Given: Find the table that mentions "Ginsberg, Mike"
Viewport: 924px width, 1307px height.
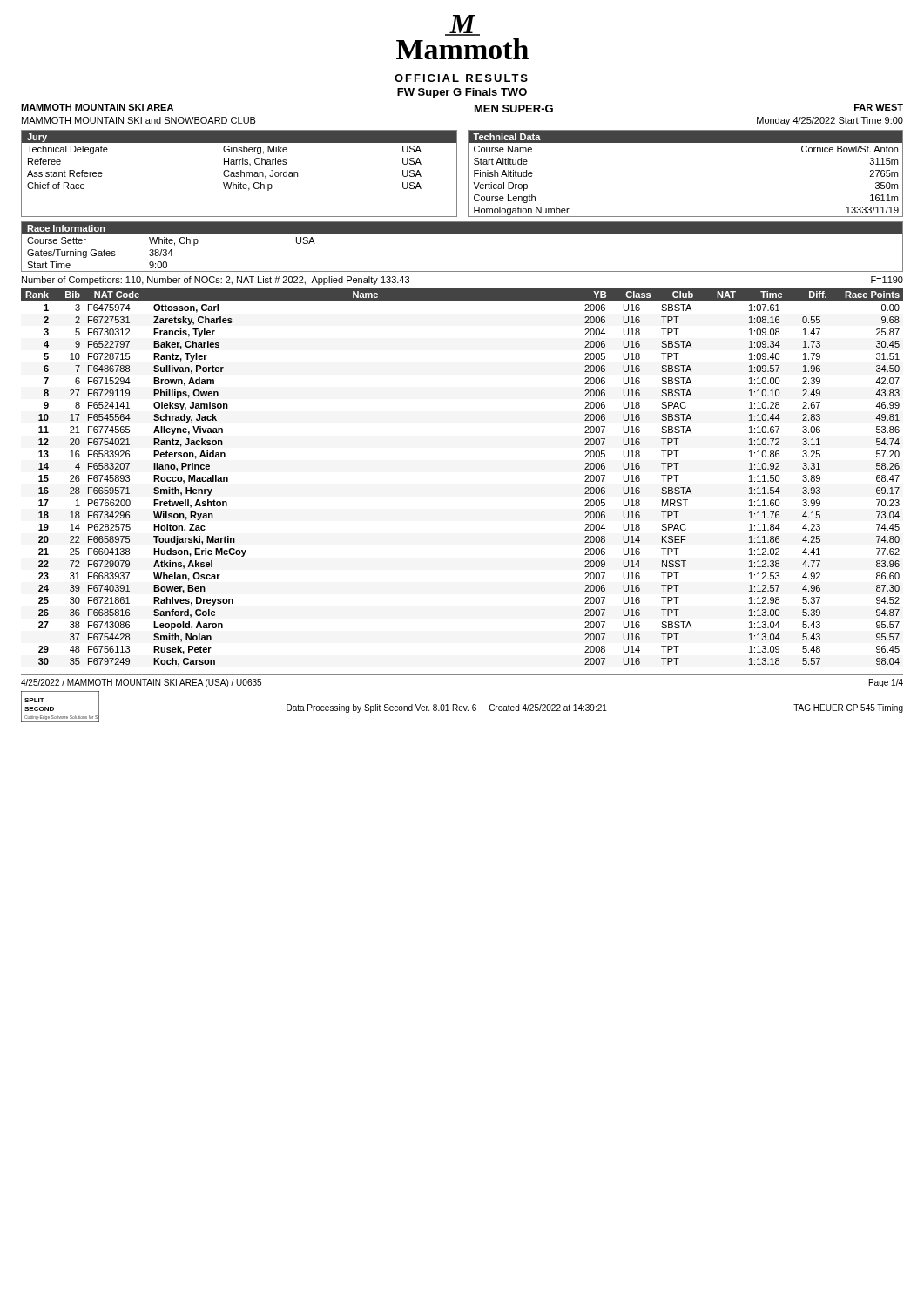Looking at the screenshot, I should coord(239,173).
